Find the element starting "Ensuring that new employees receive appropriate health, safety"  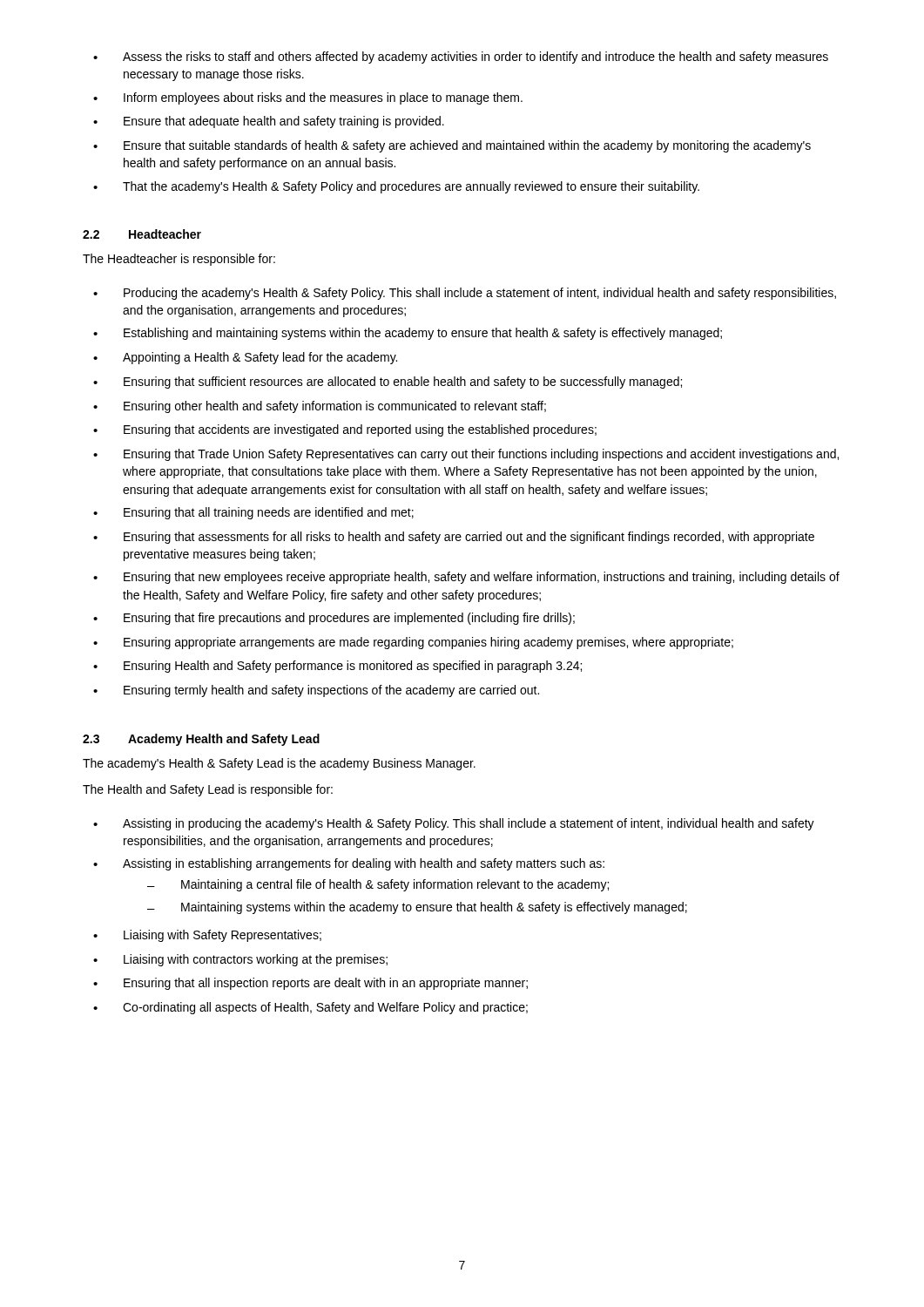pyautogui.click(x=462, y=586)
